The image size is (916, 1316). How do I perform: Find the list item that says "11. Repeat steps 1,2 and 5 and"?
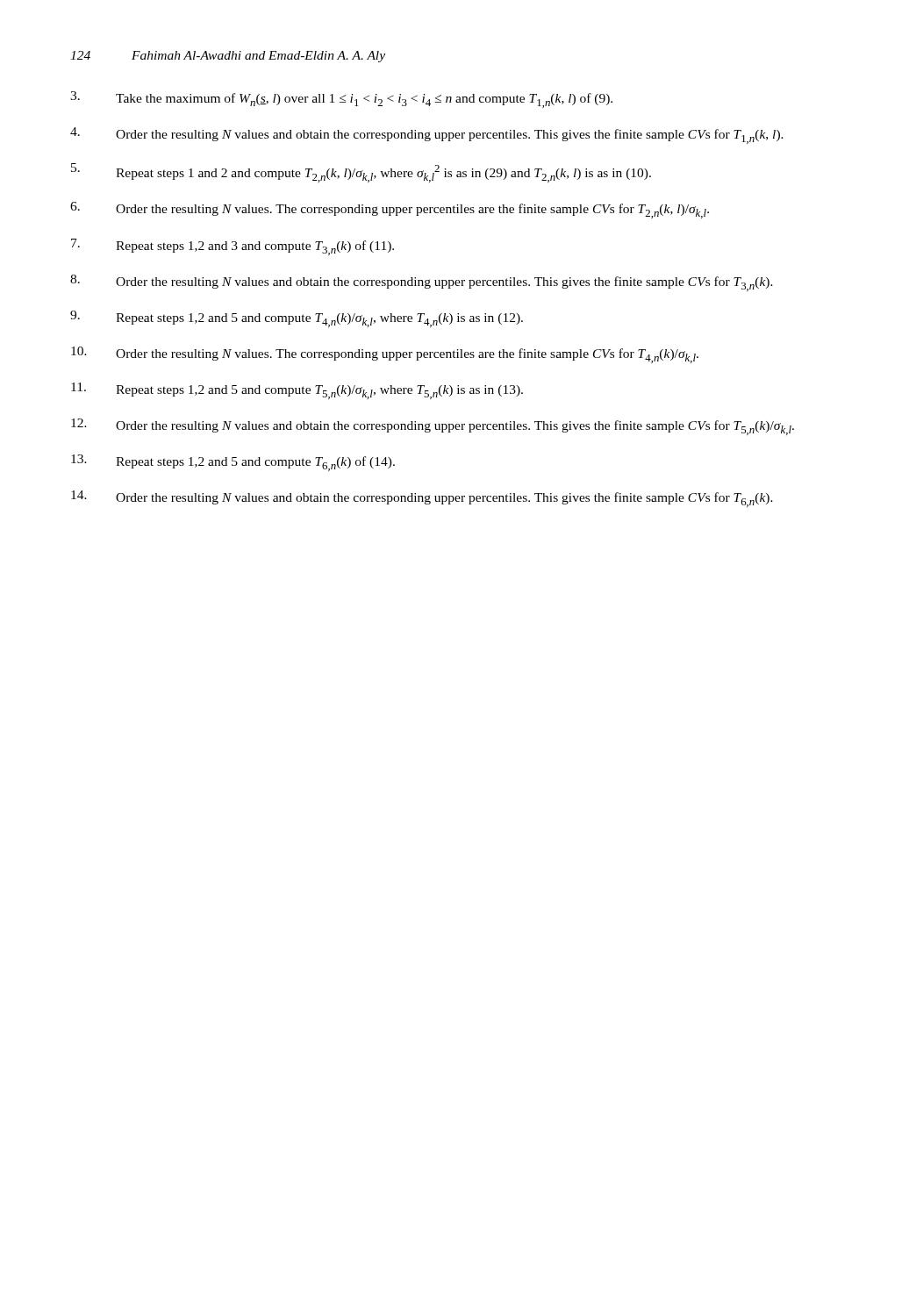[x=458, y=391]
